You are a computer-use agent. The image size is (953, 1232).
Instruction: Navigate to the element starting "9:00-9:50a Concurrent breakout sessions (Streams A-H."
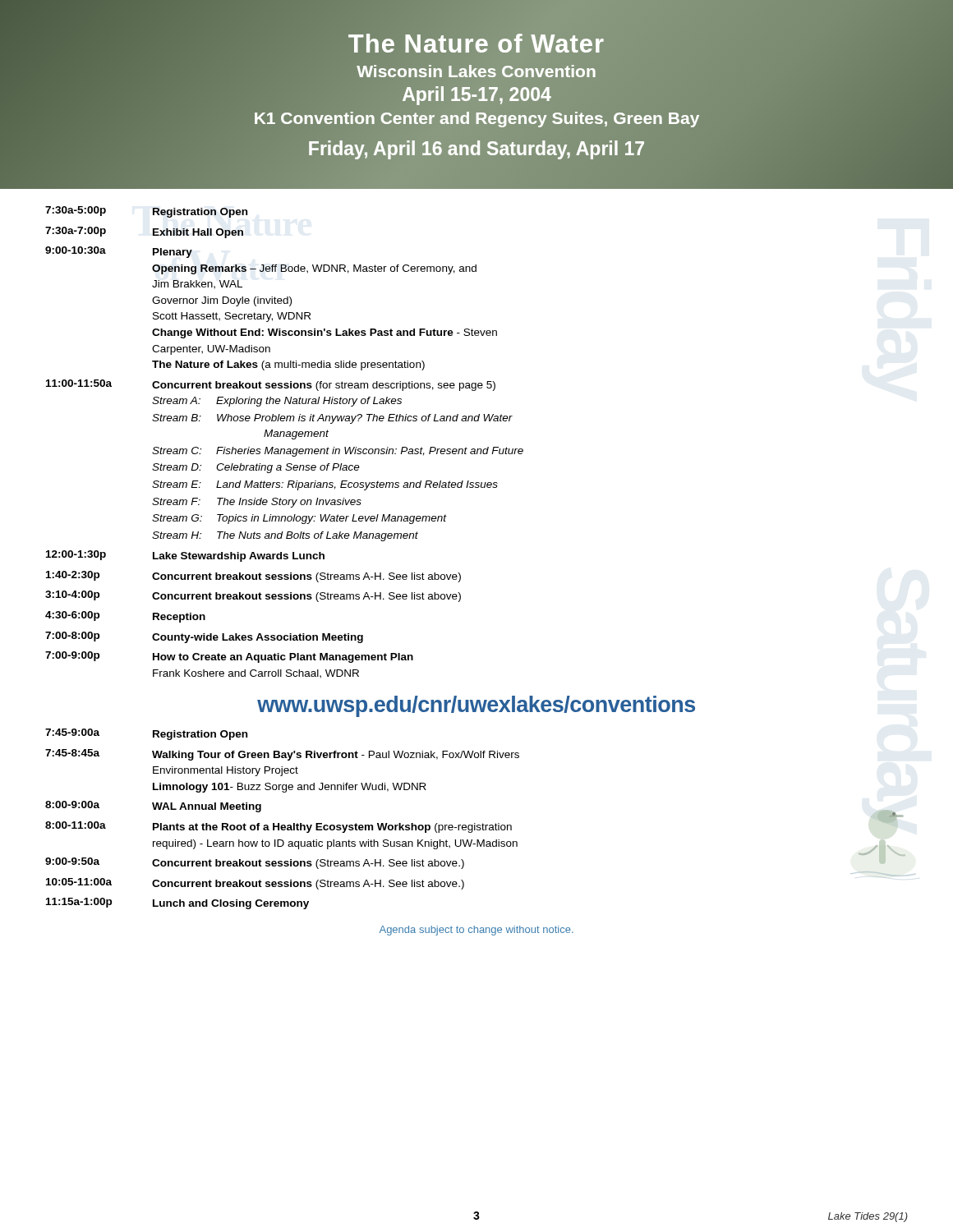pos(74,862)
